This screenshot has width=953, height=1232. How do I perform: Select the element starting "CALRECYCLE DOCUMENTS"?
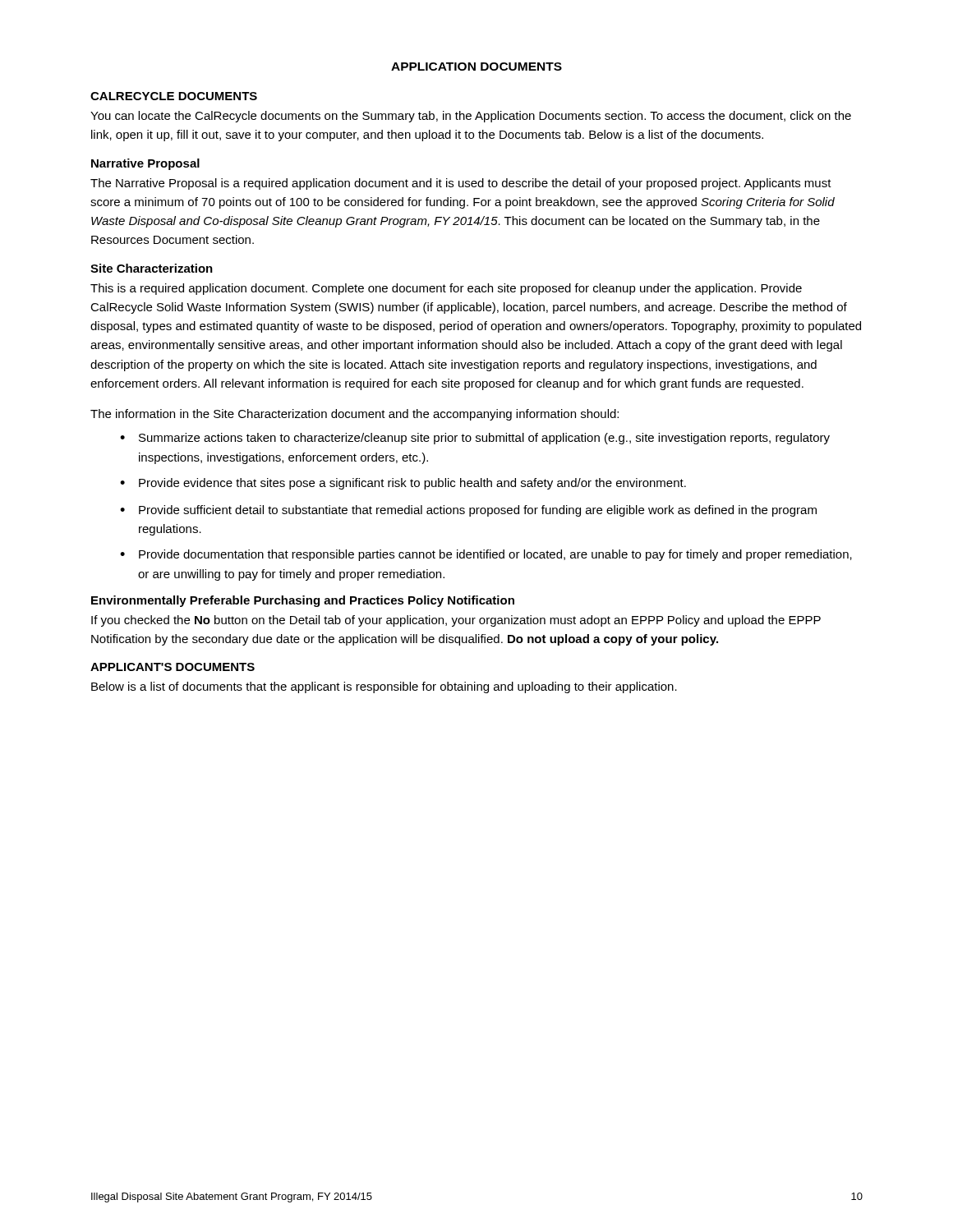(174, 96)
